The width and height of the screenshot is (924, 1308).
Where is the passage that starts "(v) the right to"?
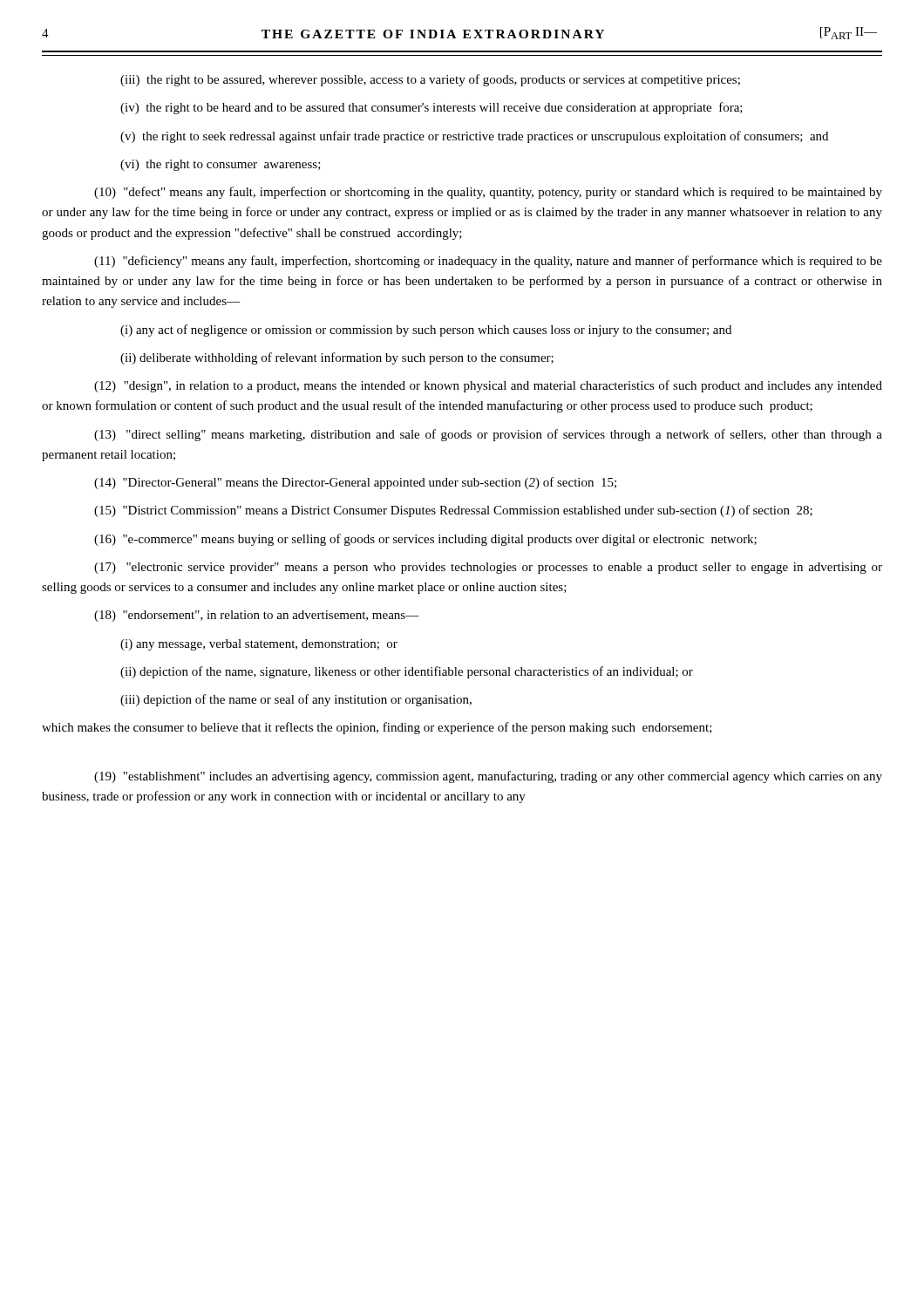tap(474, 136)
